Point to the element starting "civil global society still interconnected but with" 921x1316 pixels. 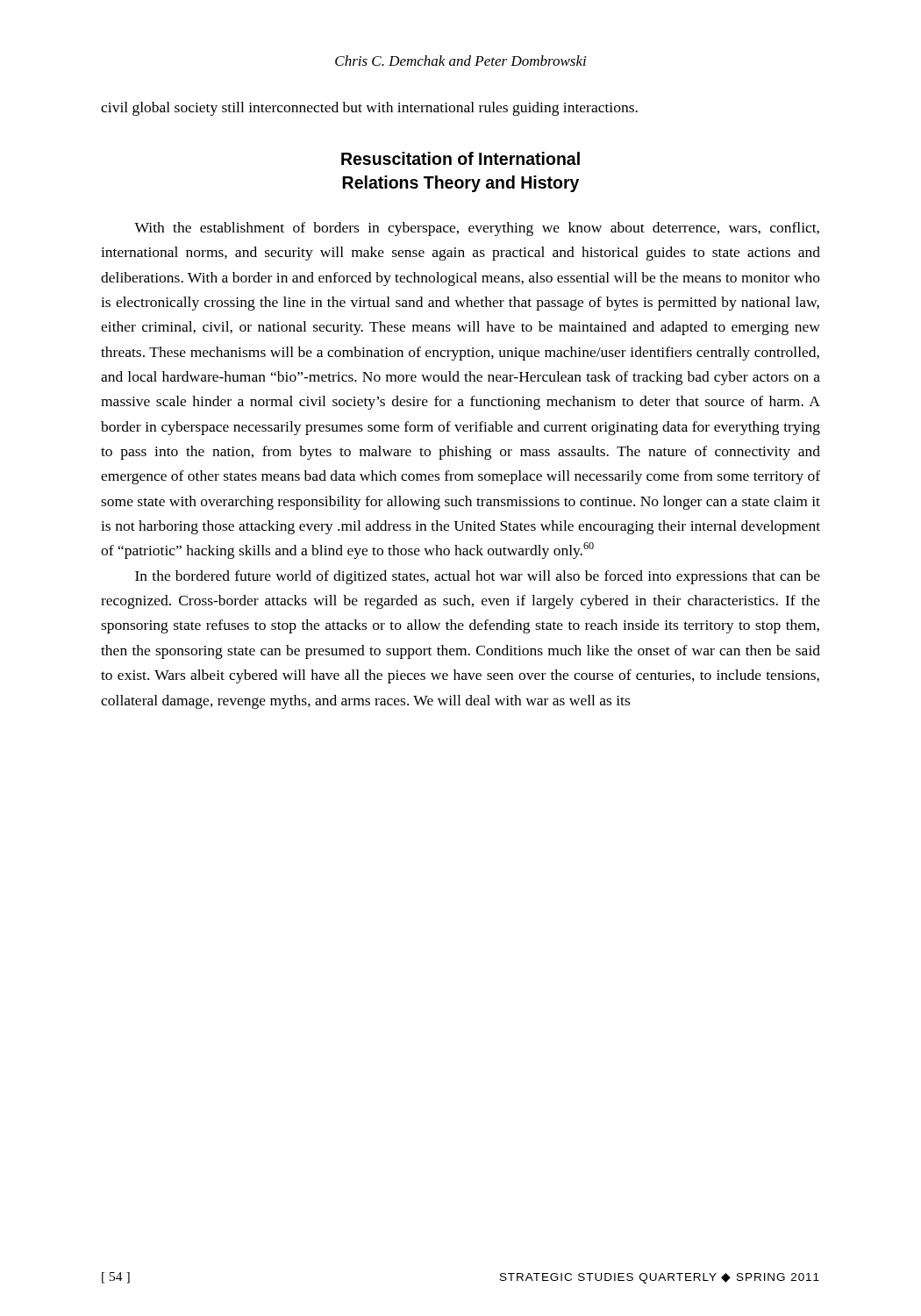(370, 107)
